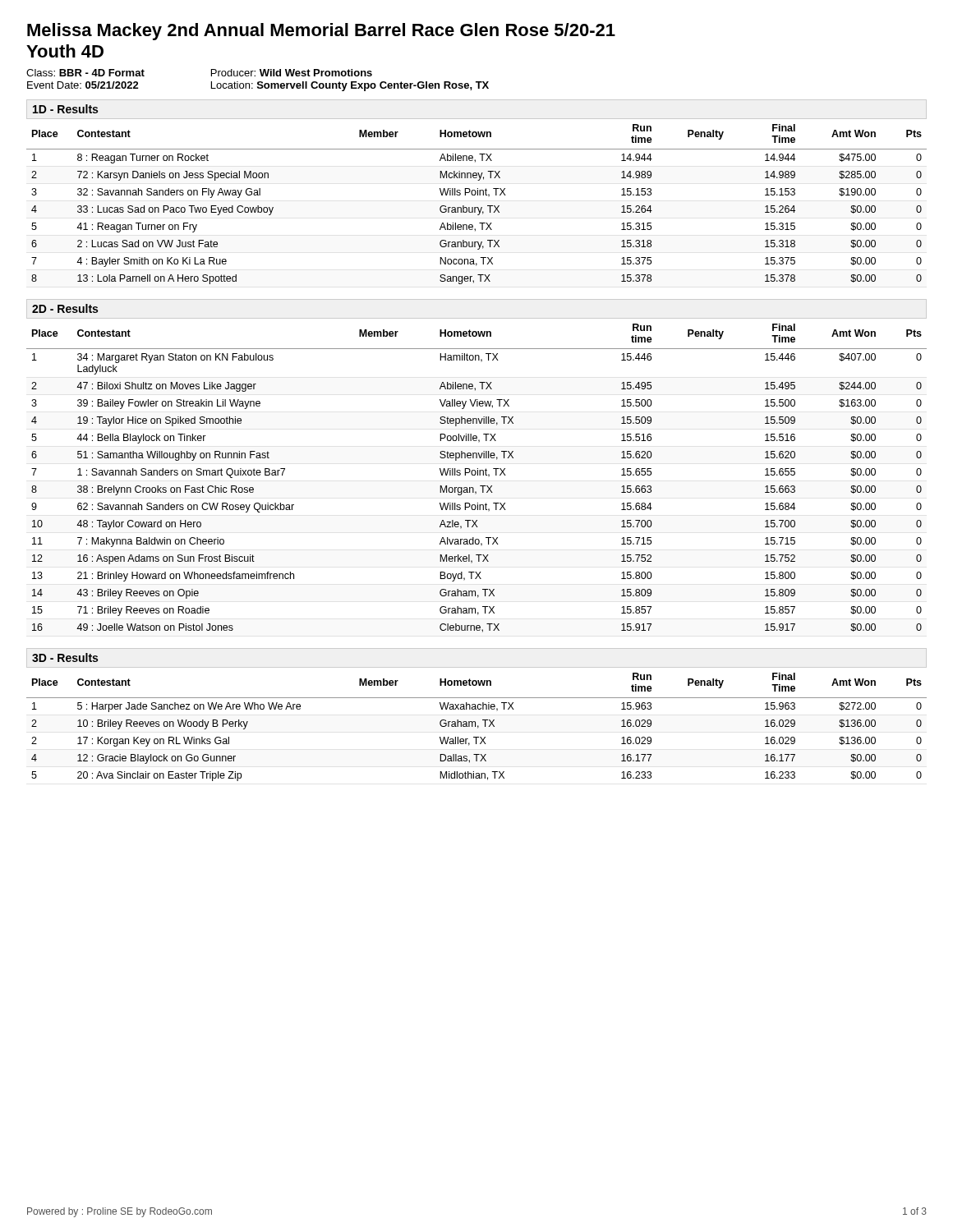Locate the text block with the text "Class: BBR - 4D Format Event Date:"
The width and height of the screenshot is (953, 1232).
click(258, 79)
